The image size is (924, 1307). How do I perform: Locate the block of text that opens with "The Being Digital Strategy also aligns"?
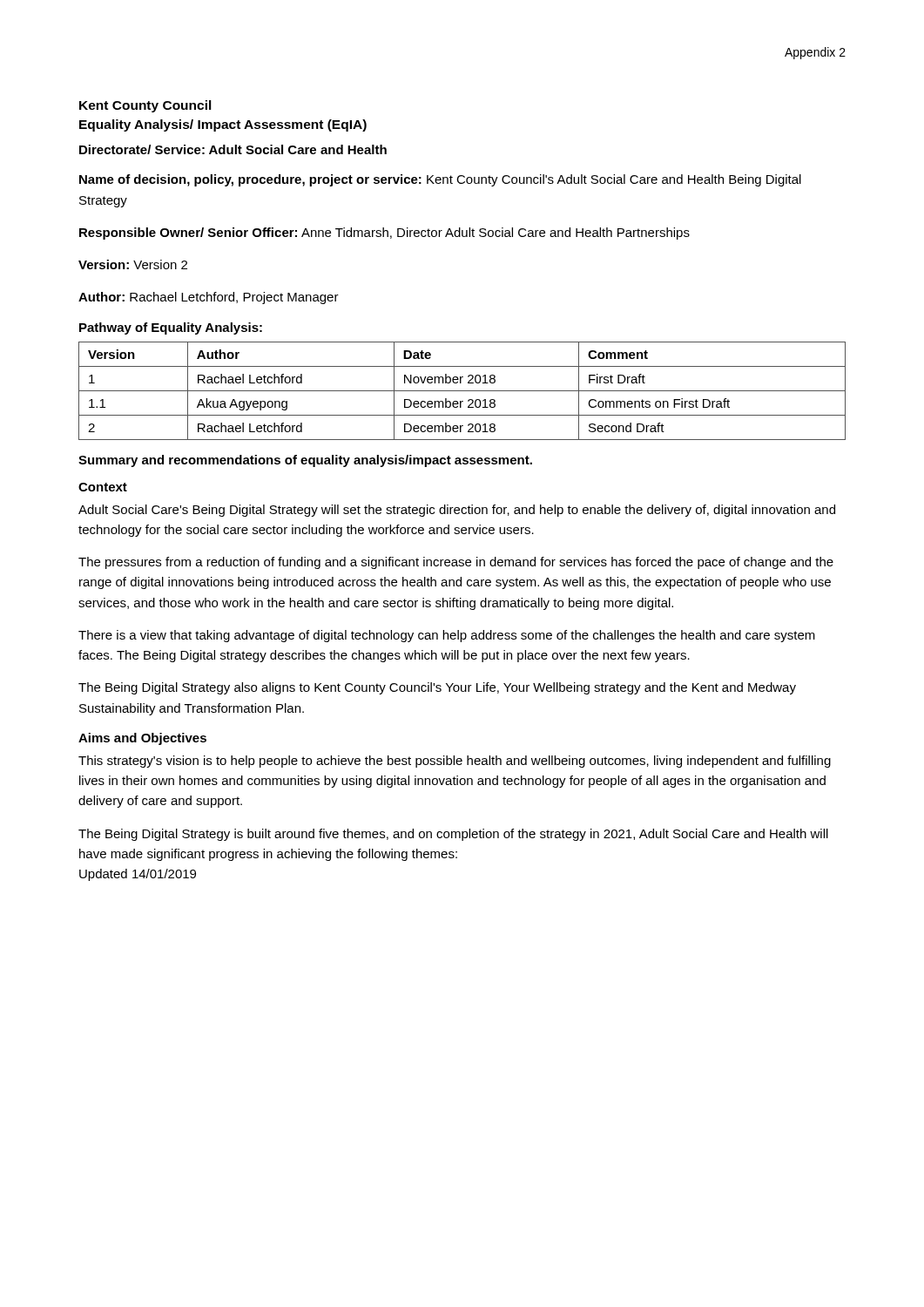tap(437, 697)
